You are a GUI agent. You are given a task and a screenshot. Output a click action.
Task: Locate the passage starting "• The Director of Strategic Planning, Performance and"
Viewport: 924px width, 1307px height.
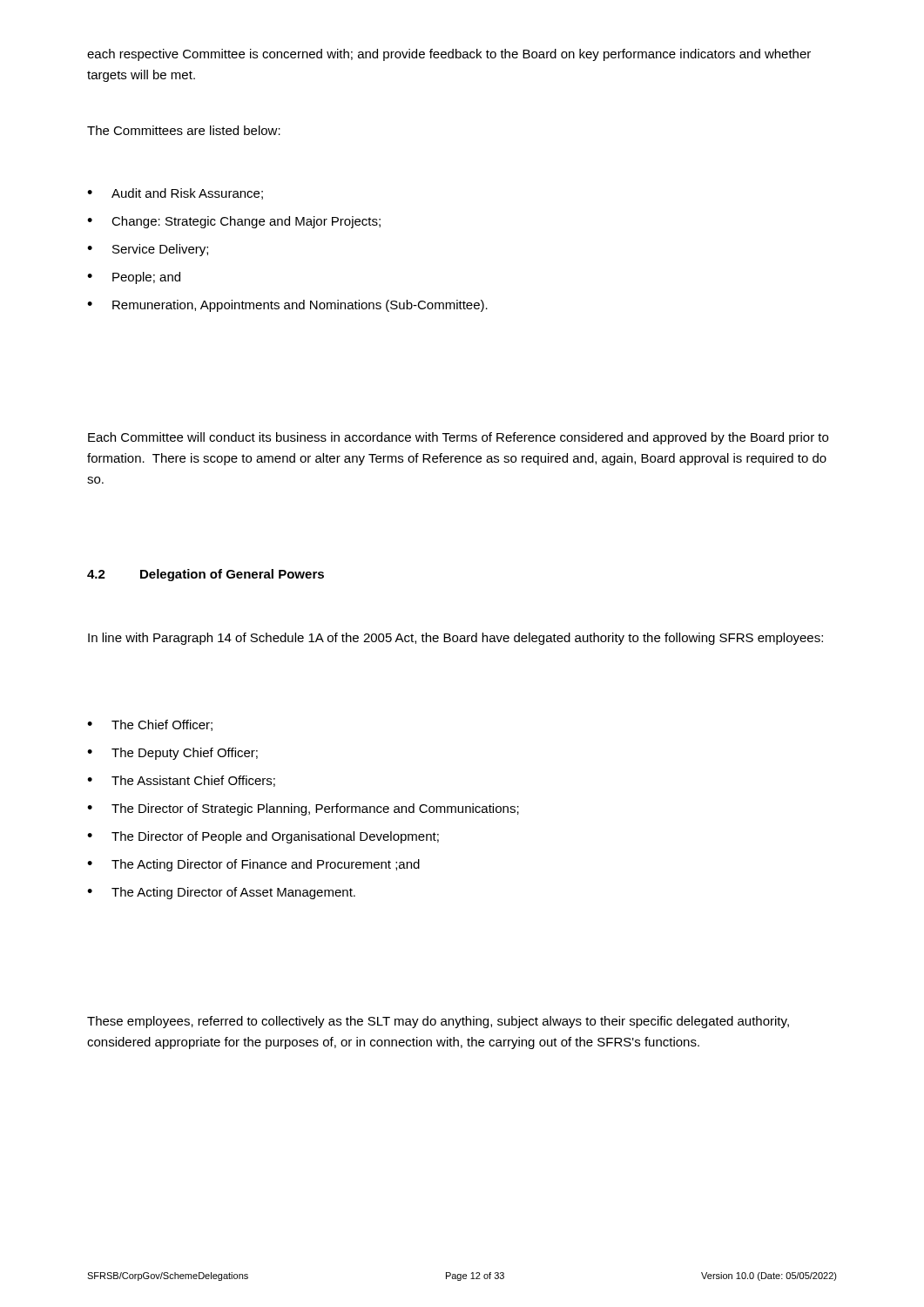pyautogui.click(x=303, y=809)
